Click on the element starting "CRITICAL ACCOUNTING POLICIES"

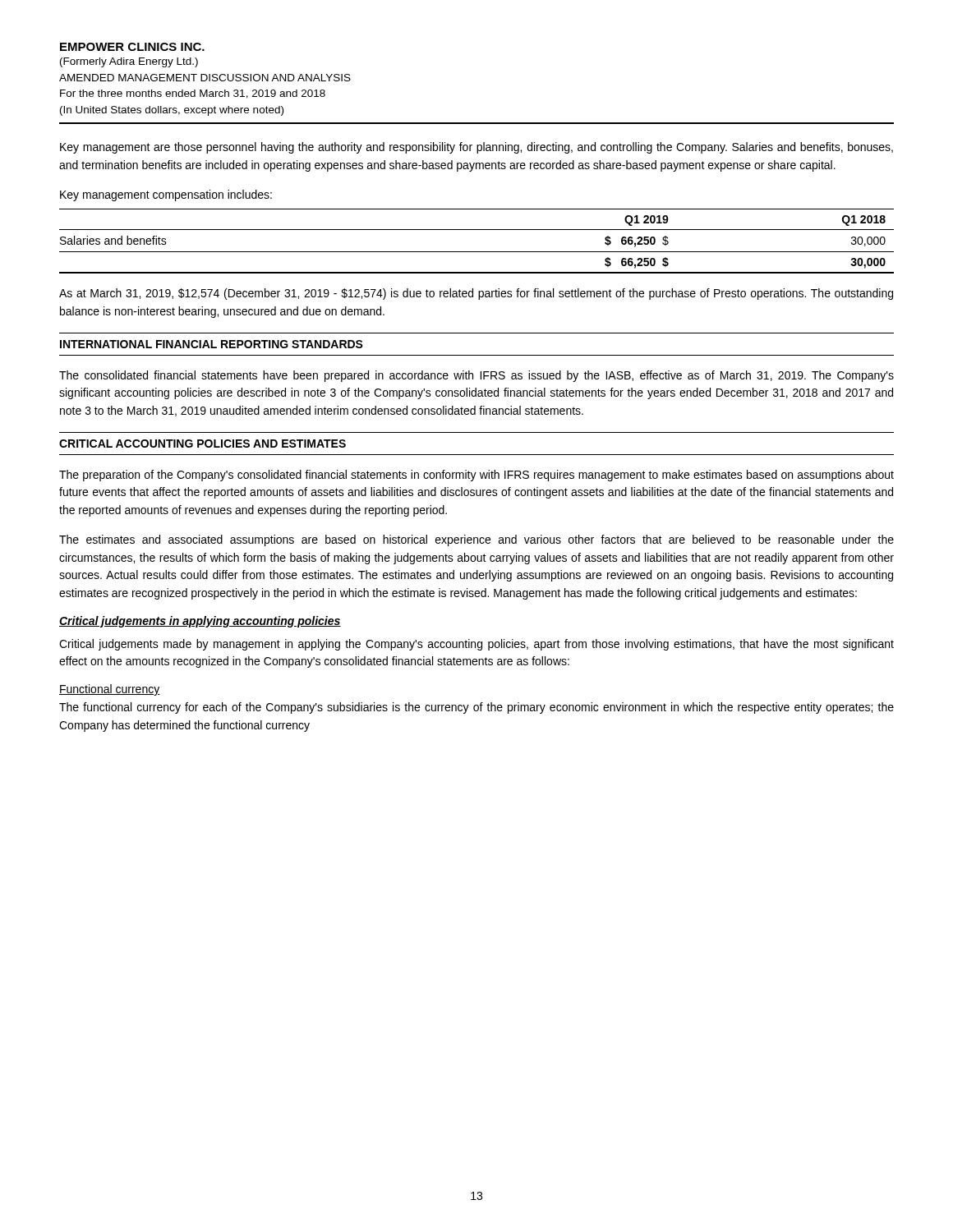point(203,443)
